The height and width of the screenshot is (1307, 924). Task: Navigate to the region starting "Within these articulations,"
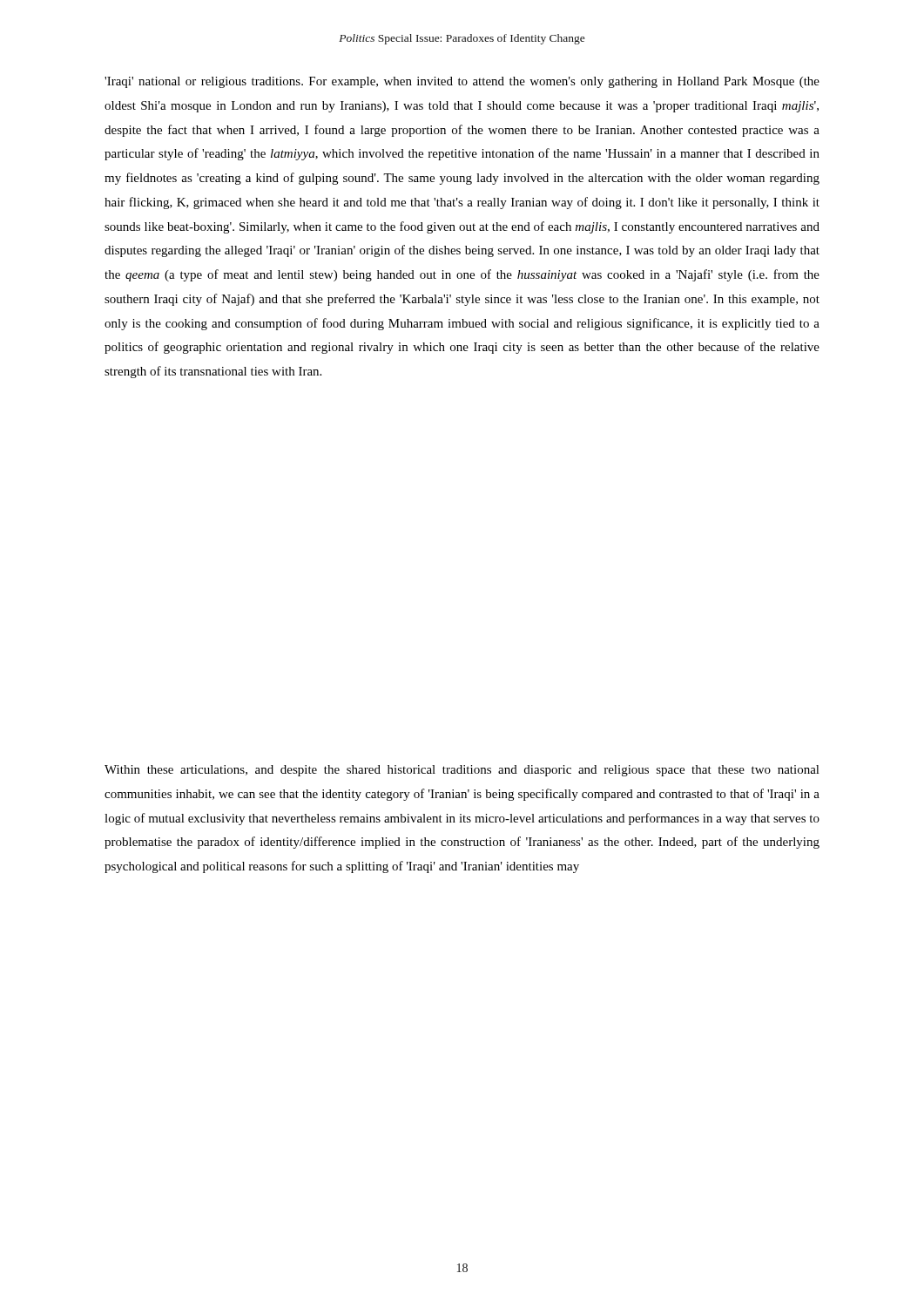click(462, 819)
